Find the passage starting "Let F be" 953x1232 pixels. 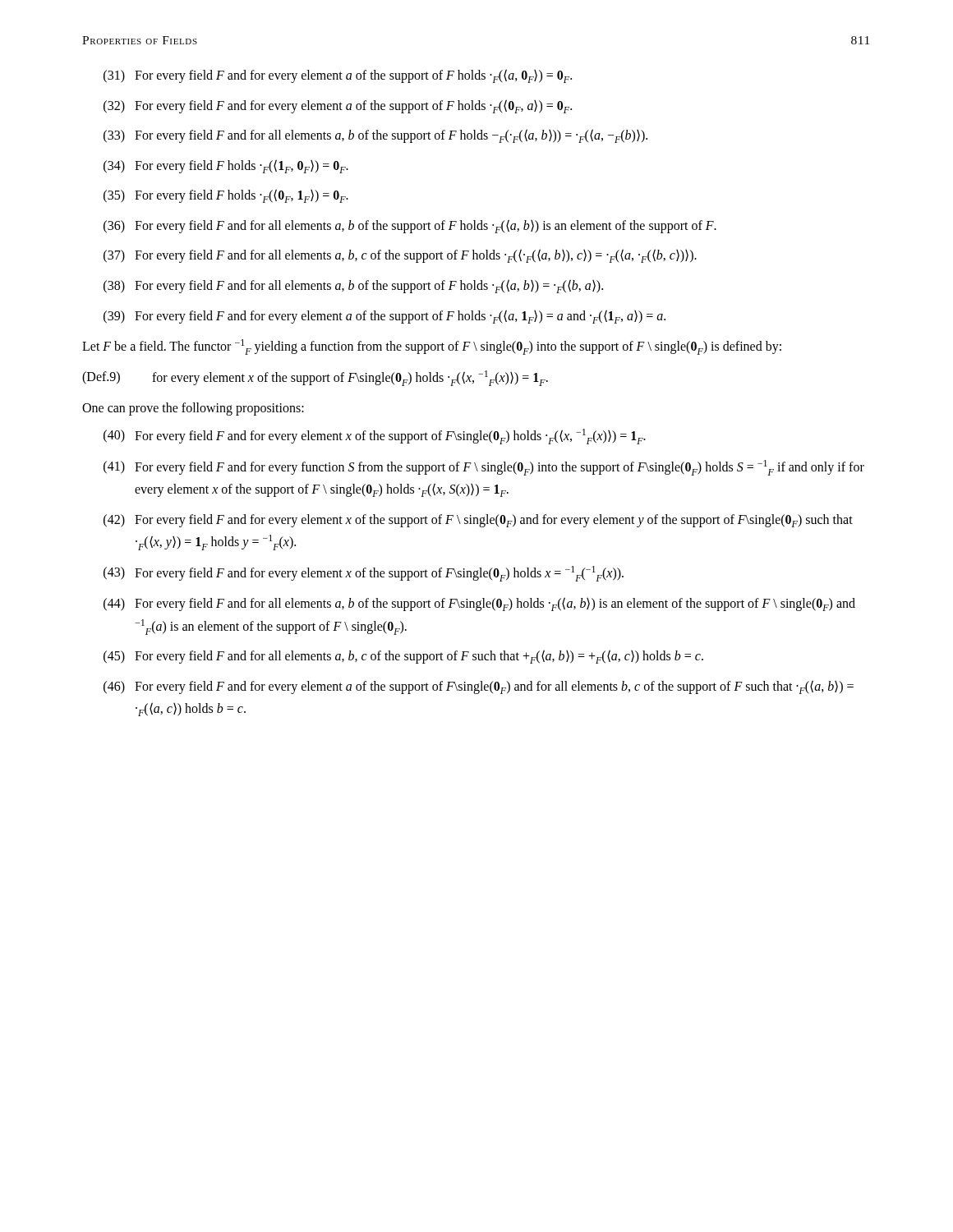point(432,347)
